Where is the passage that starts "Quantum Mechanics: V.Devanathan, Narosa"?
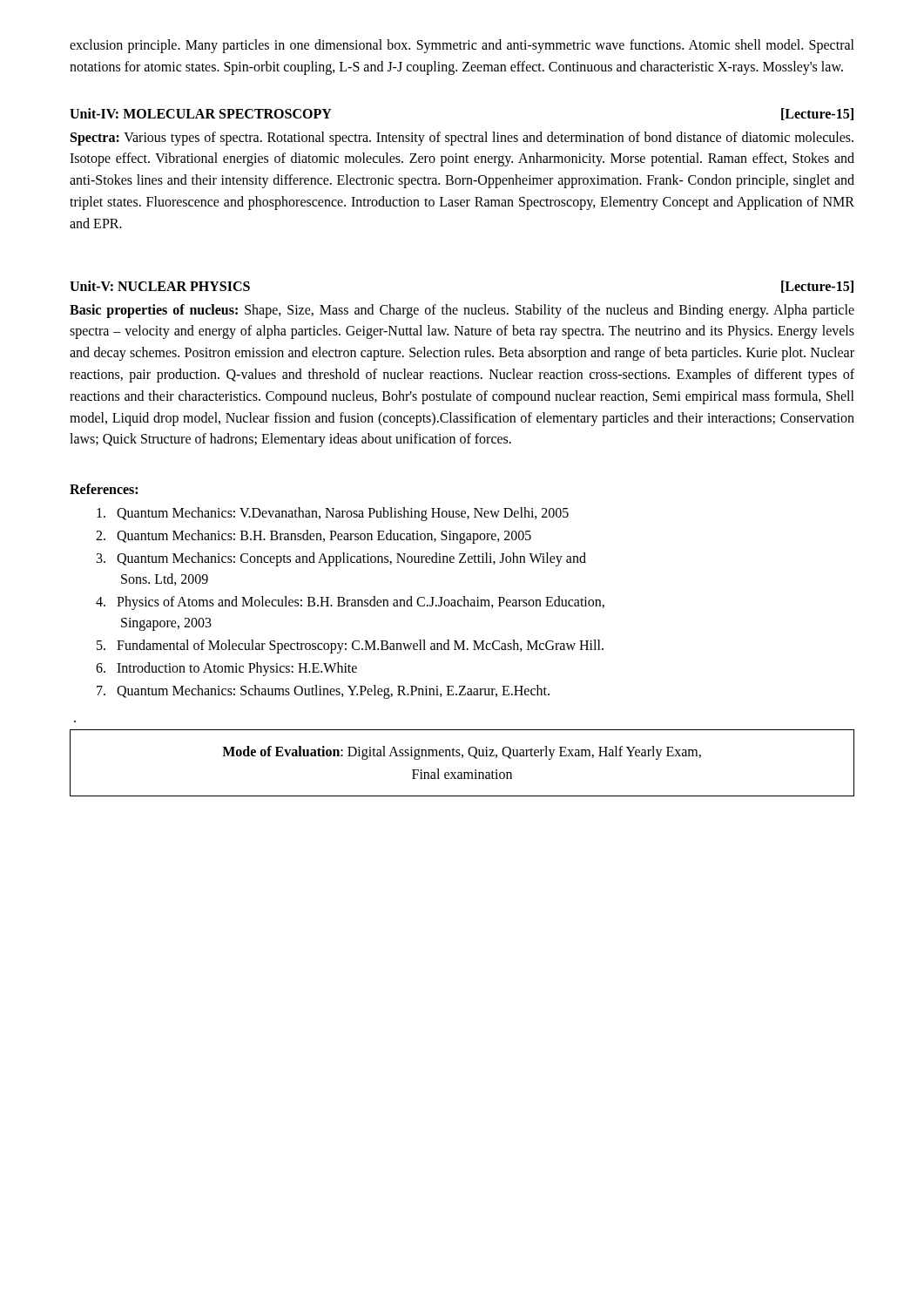924x1307 pixels. point(332,513)
